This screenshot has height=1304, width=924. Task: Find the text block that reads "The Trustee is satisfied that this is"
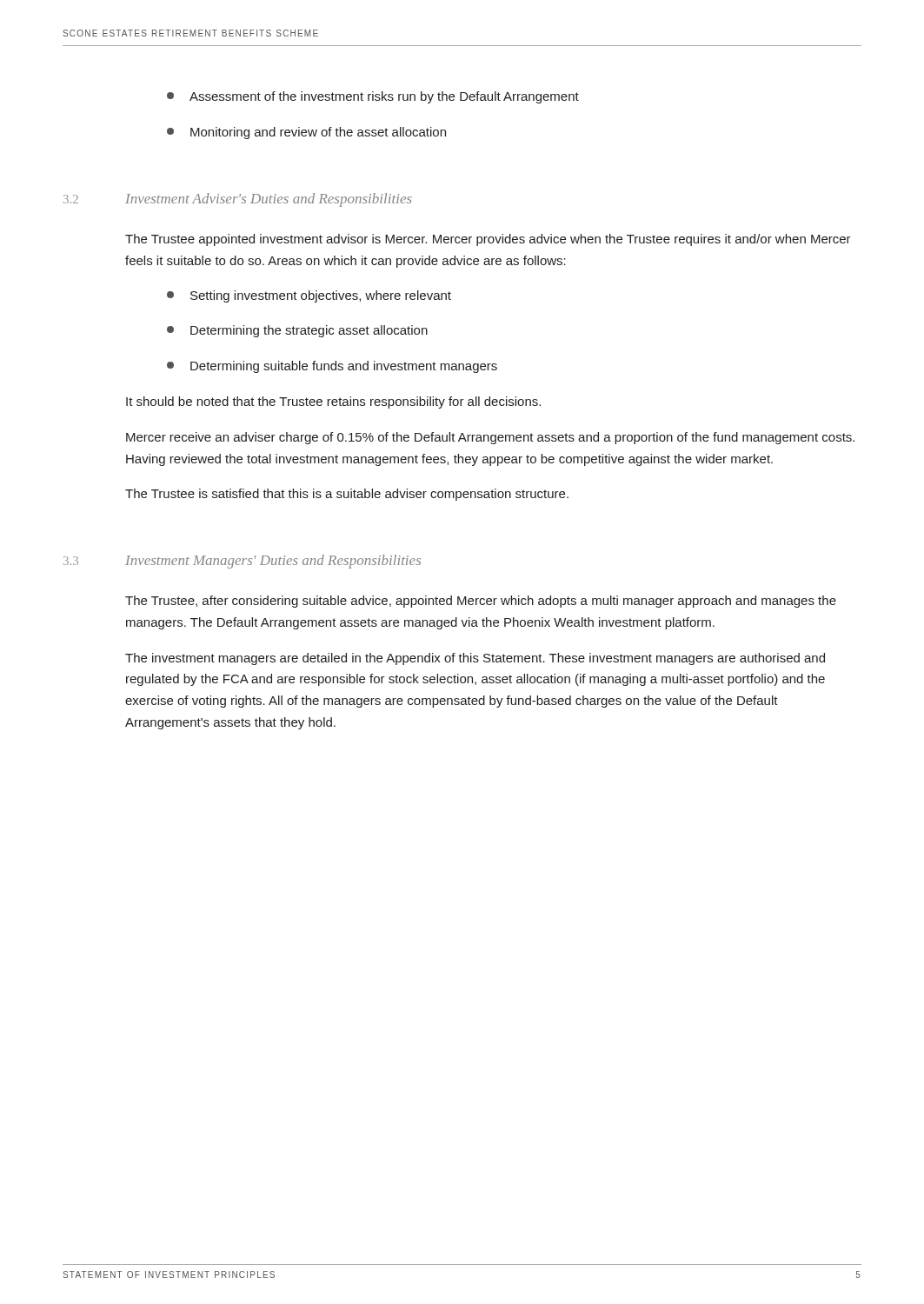pos(347,494)
